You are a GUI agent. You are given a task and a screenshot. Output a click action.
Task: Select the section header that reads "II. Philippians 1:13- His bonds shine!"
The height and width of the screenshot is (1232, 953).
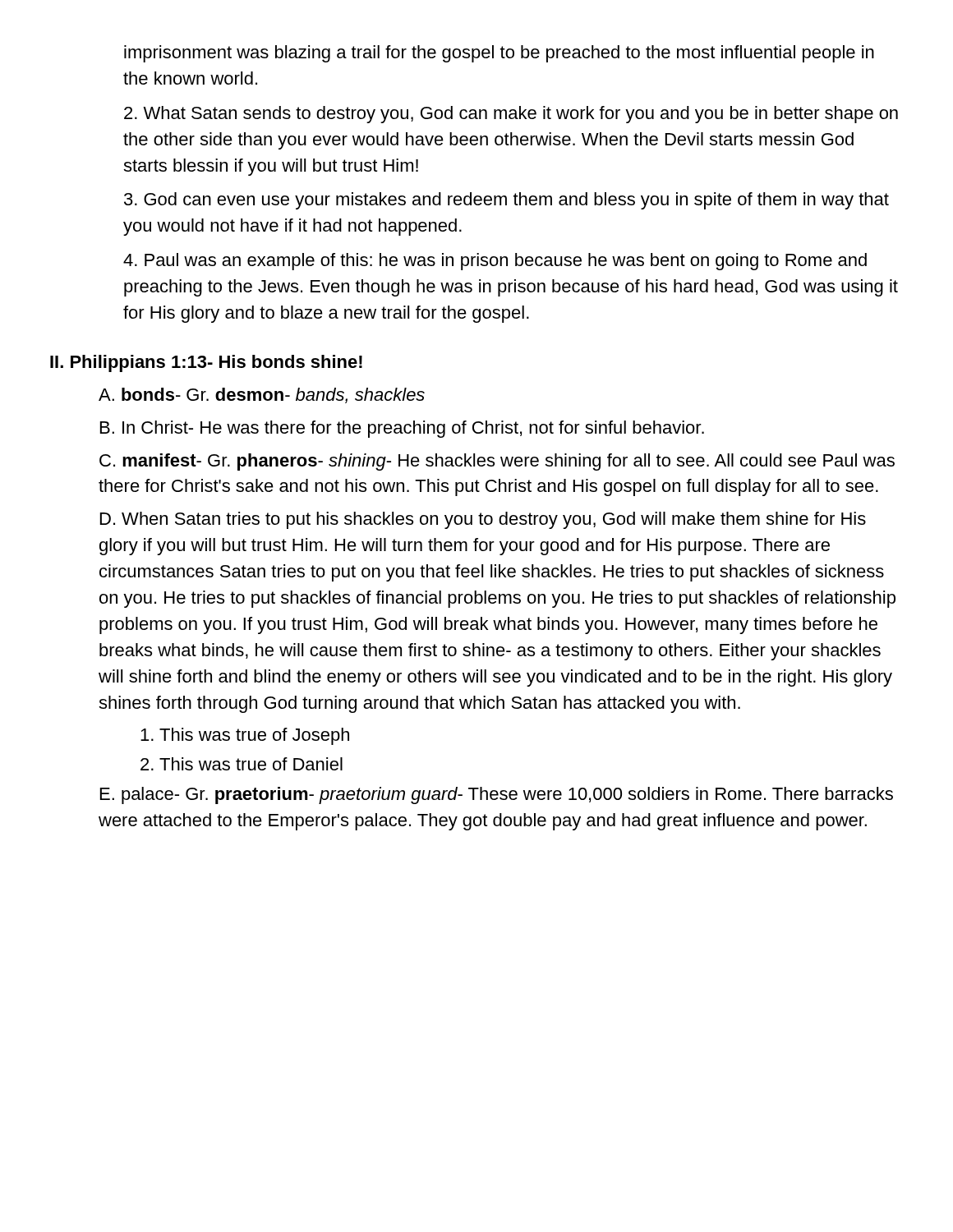pyautogui.click(x=206, y=362)
